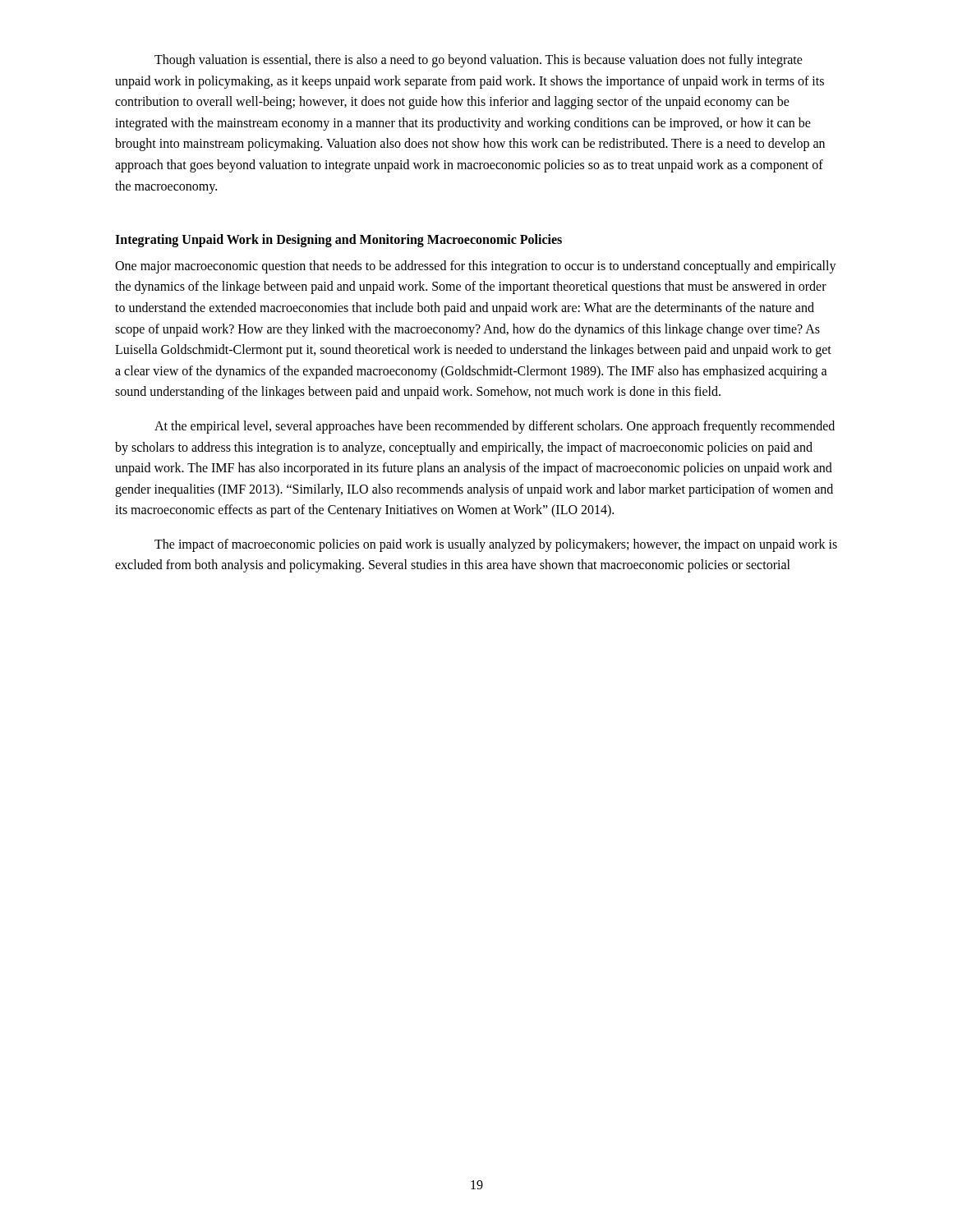Find the block on this page that starts "One major macroeconomic question that needs to"
The height and width of the screenshot is (1232, 953).
coord(476,329)
